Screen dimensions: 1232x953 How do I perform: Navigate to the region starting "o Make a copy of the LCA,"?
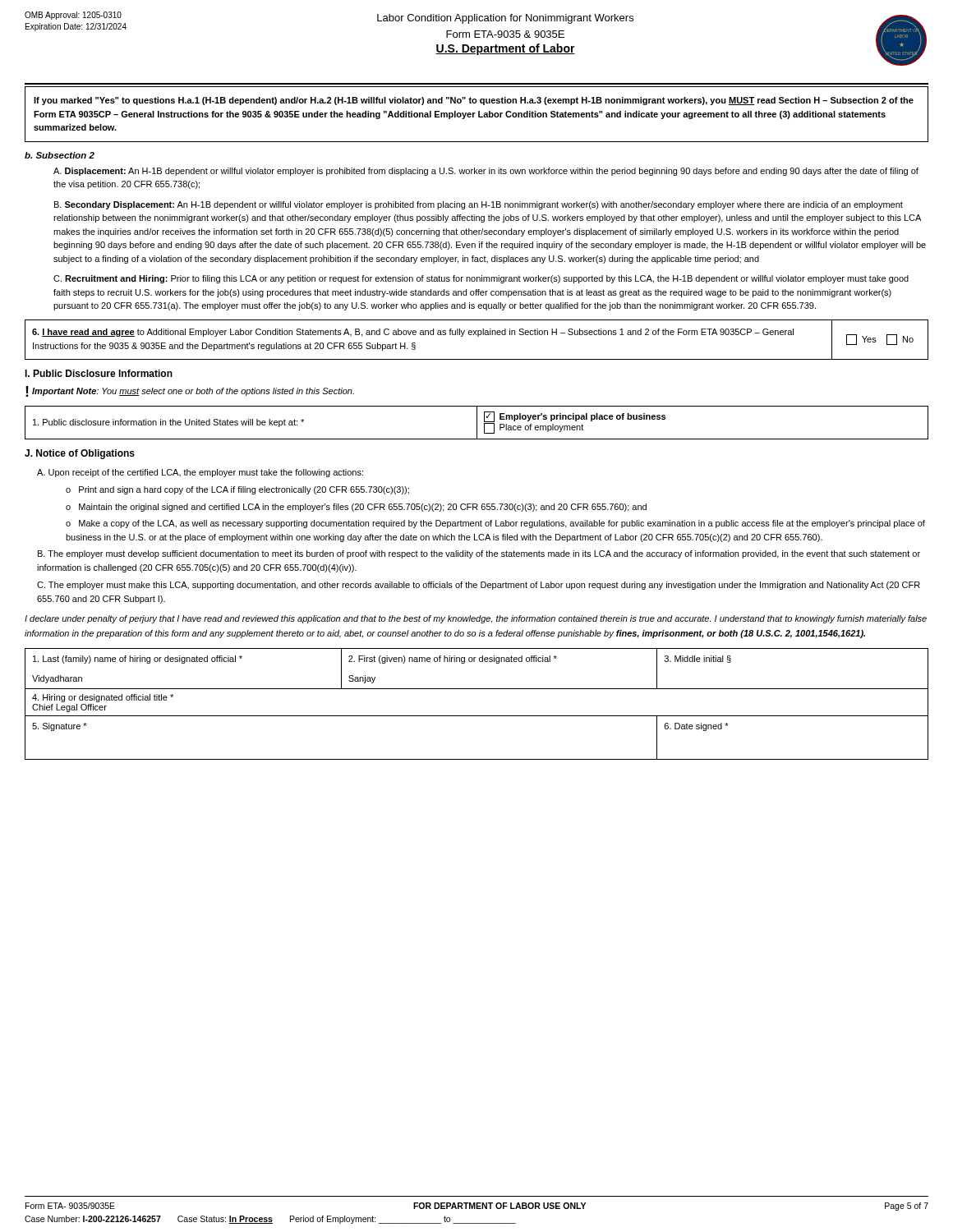pyautogui.click(x=495, y=530)
